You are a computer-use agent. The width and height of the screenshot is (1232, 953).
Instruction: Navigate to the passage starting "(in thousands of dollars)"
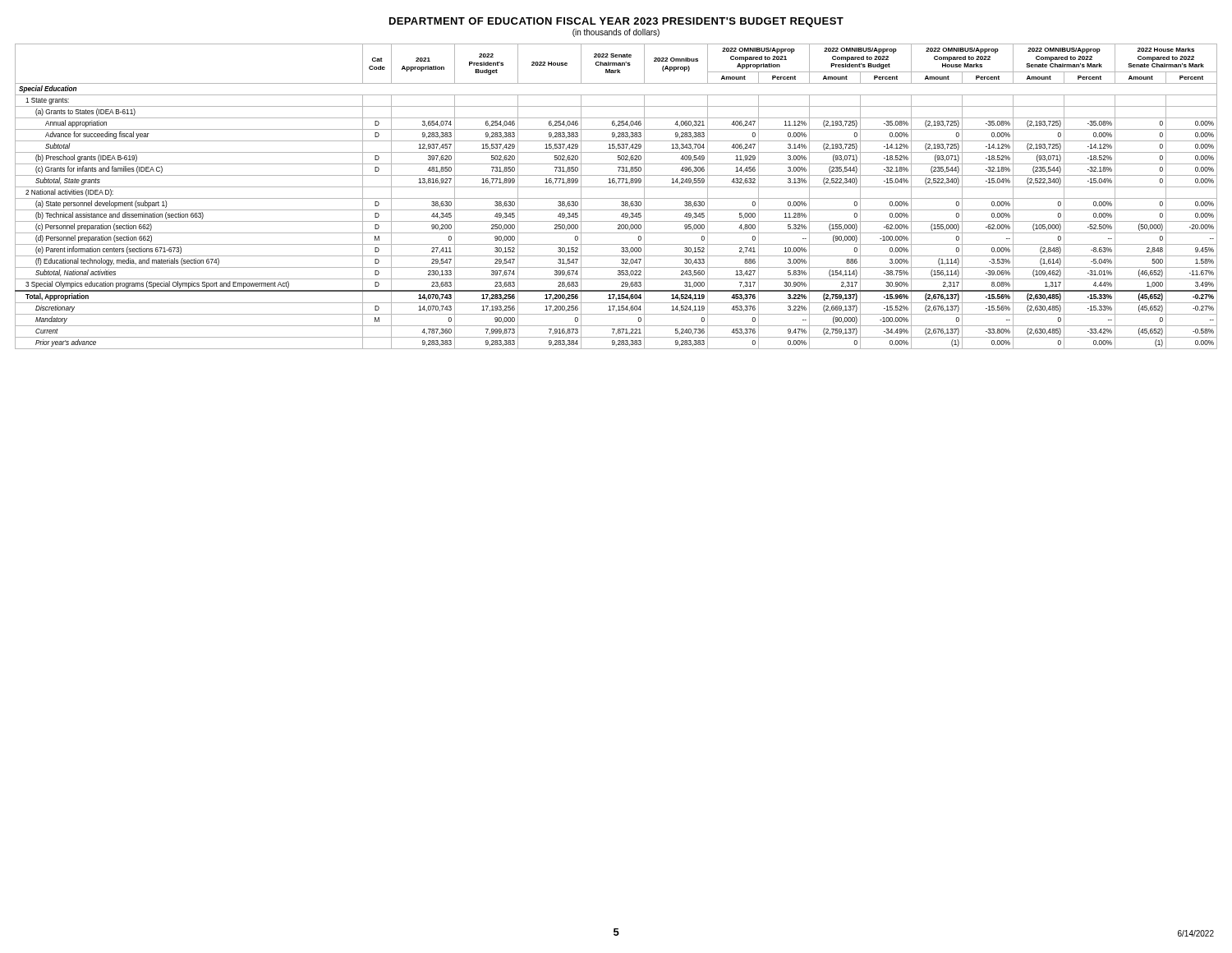pyautogui.click(x=616, y=32)
